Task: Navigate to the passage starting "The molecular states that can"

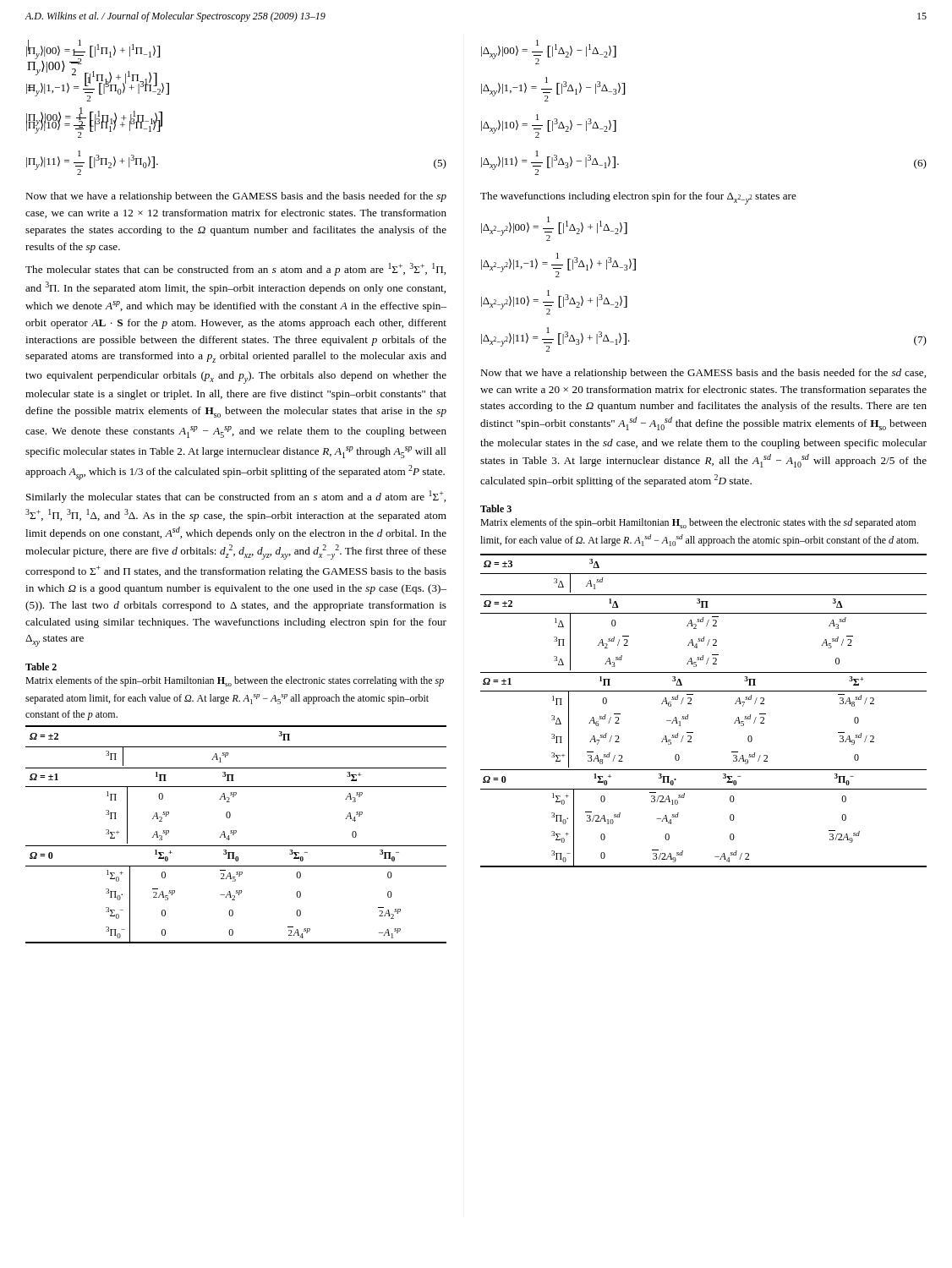Action: click(236, 371)
